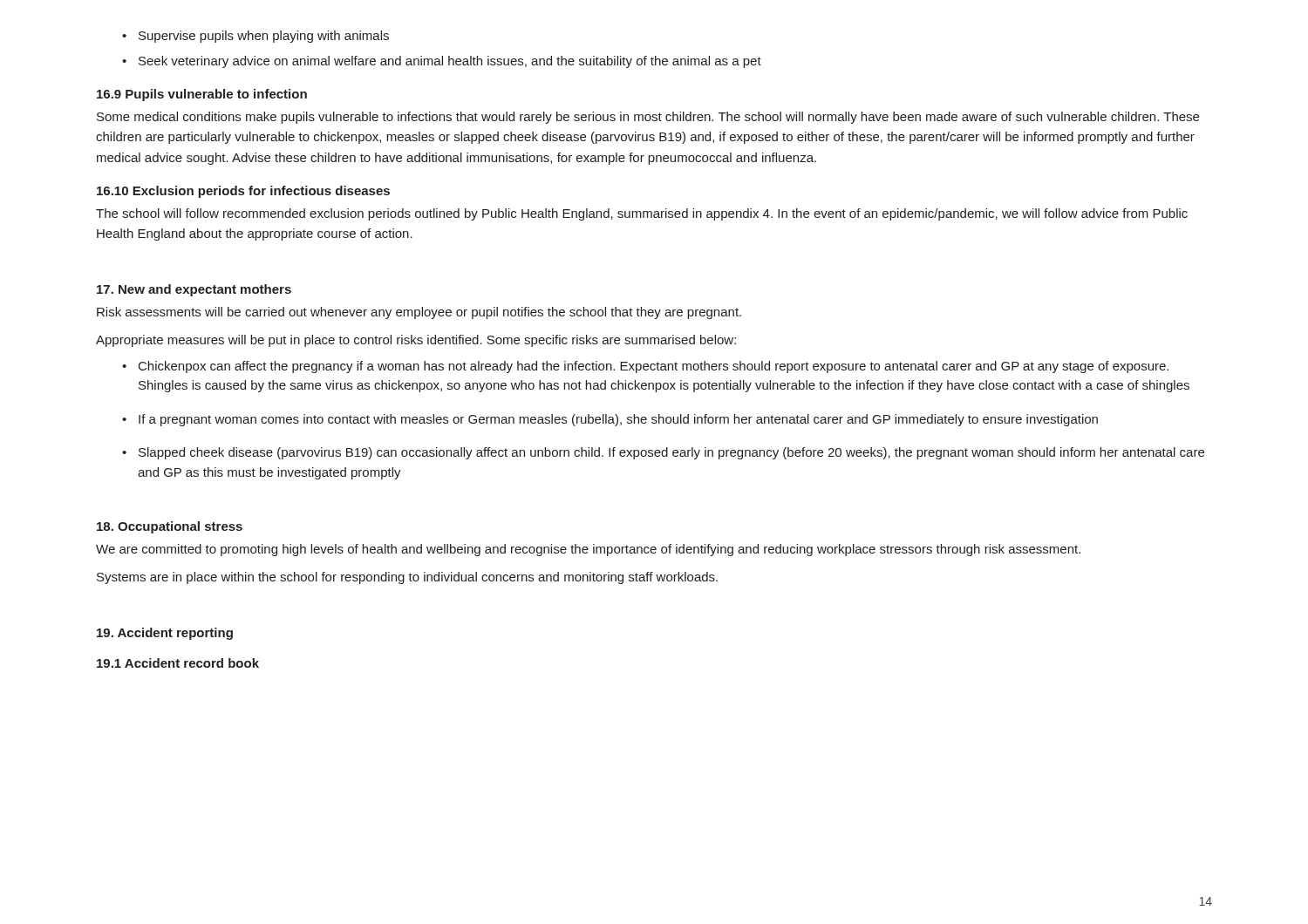Screen dimensions: 924x1308
Task: Select the block starting "16.9 Pupils vulnerable to infection"
Action: coord(202,94)
